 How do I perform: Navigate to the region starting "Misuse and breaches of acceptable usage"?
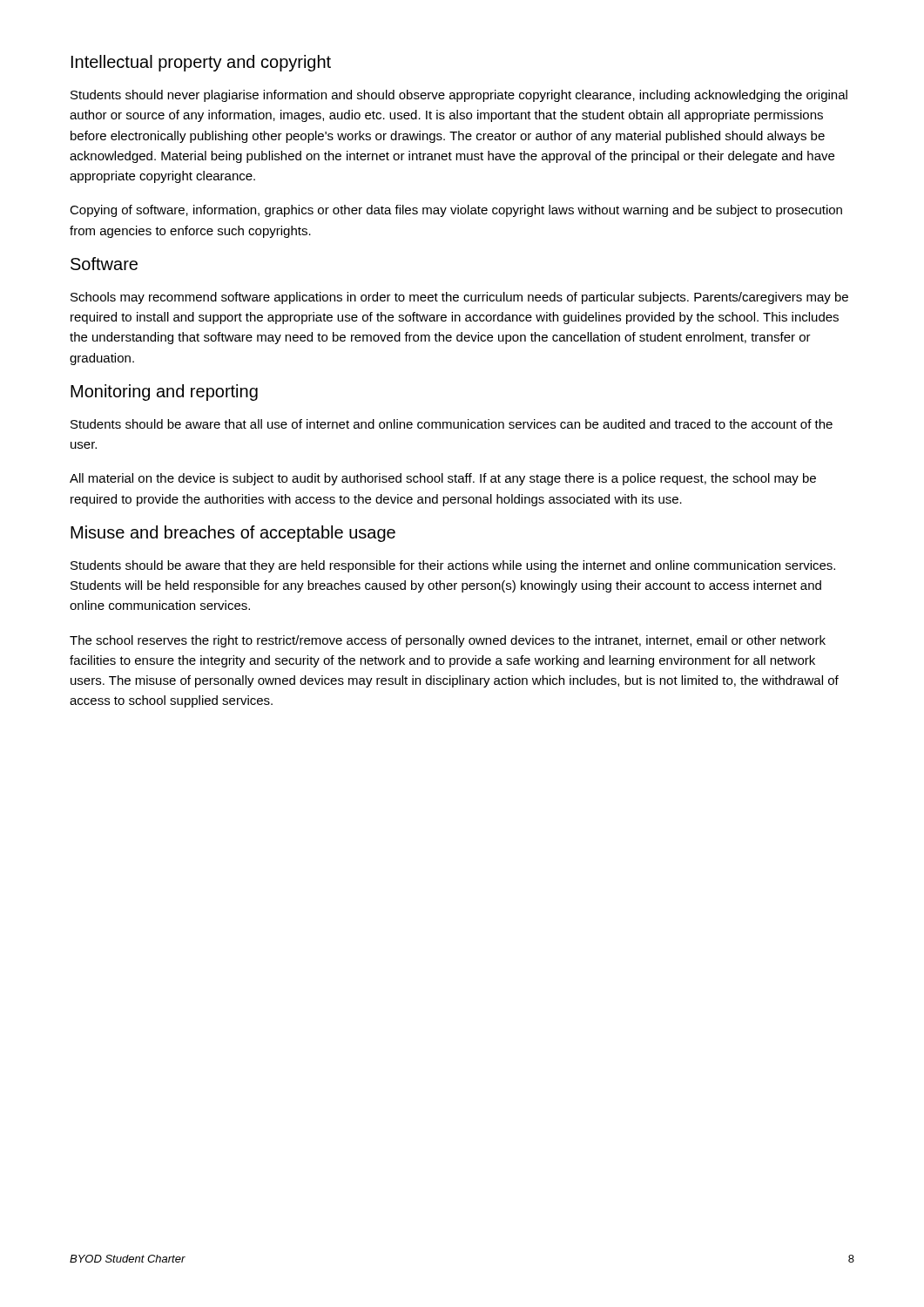233,532
